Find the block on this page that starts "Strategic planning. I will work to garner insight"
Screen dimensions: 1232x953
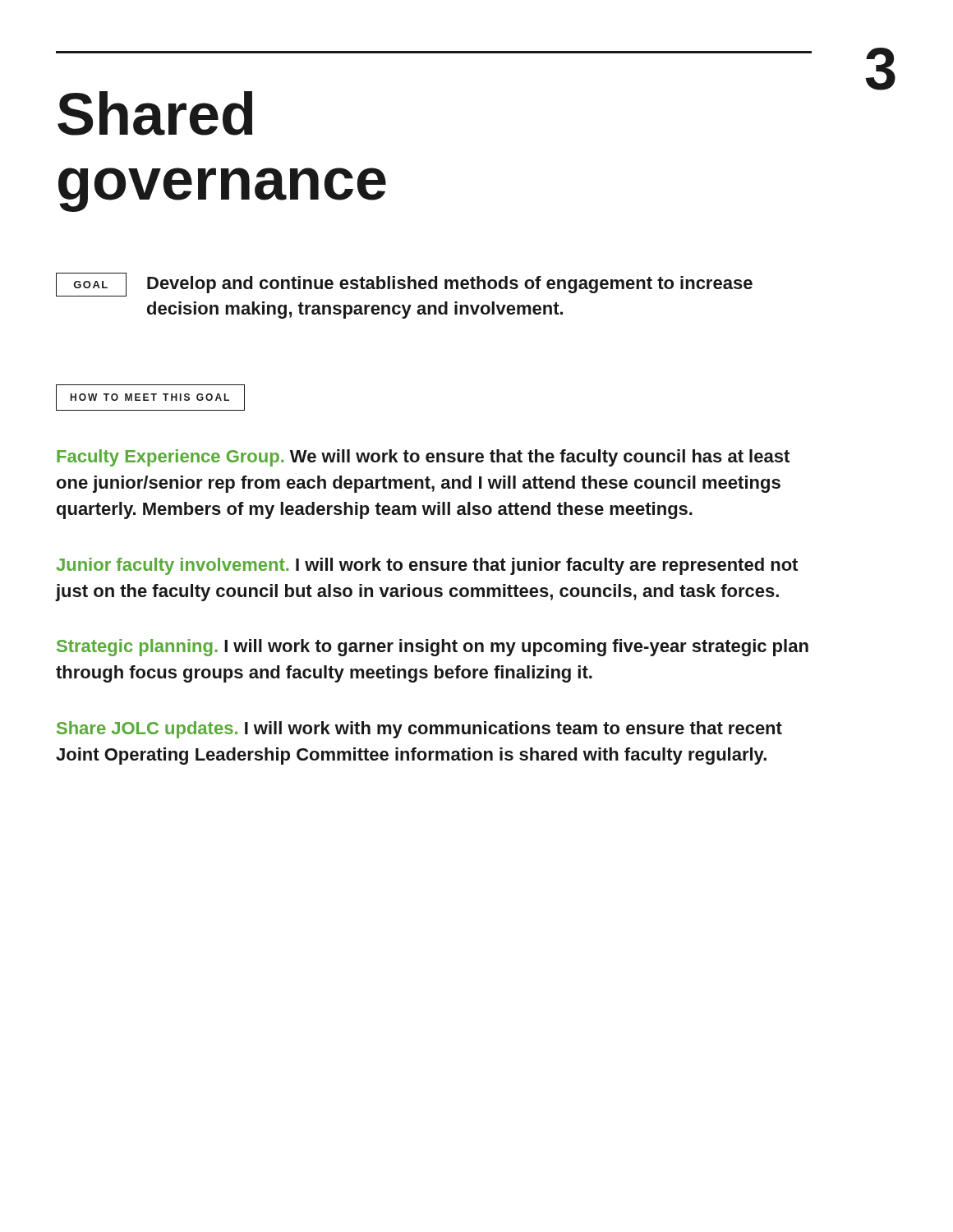(x=432, y=659)
